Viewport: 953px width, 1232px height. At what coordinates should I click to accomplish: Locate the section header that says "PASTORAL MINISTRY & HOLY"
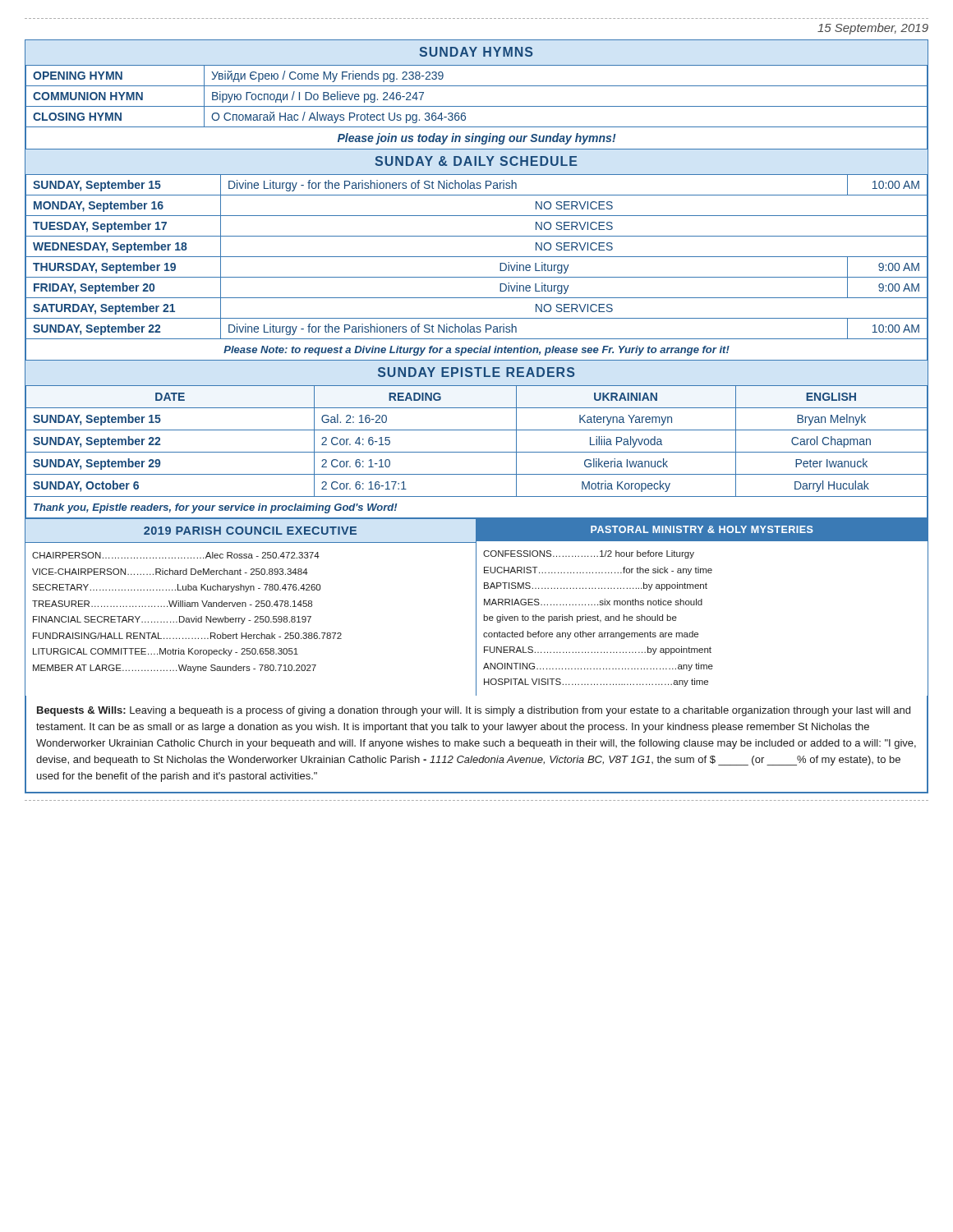702,530
